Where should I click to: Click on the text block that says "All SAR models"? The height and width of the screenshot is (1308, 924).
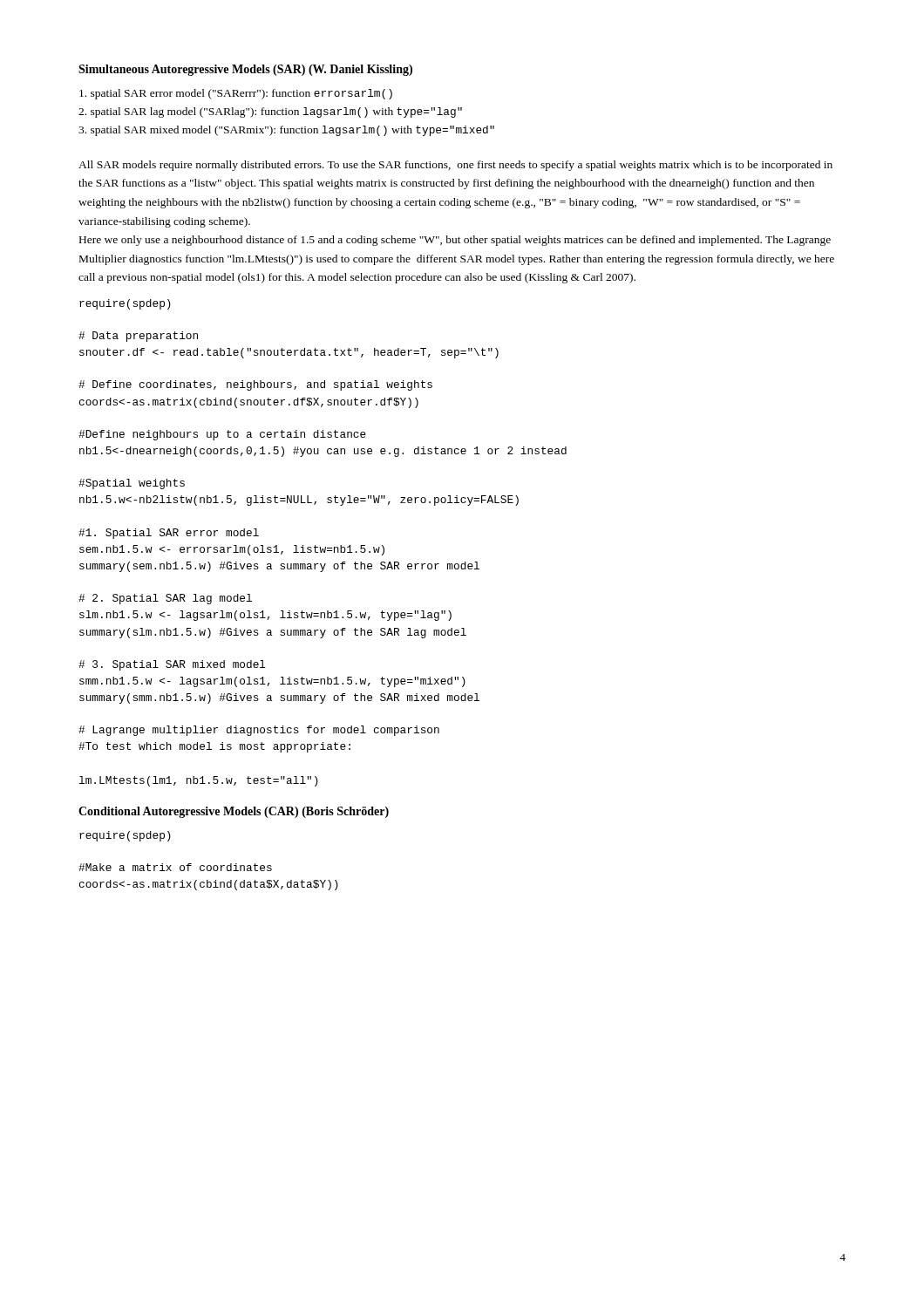pyautogui.click(x=456, y=192)
